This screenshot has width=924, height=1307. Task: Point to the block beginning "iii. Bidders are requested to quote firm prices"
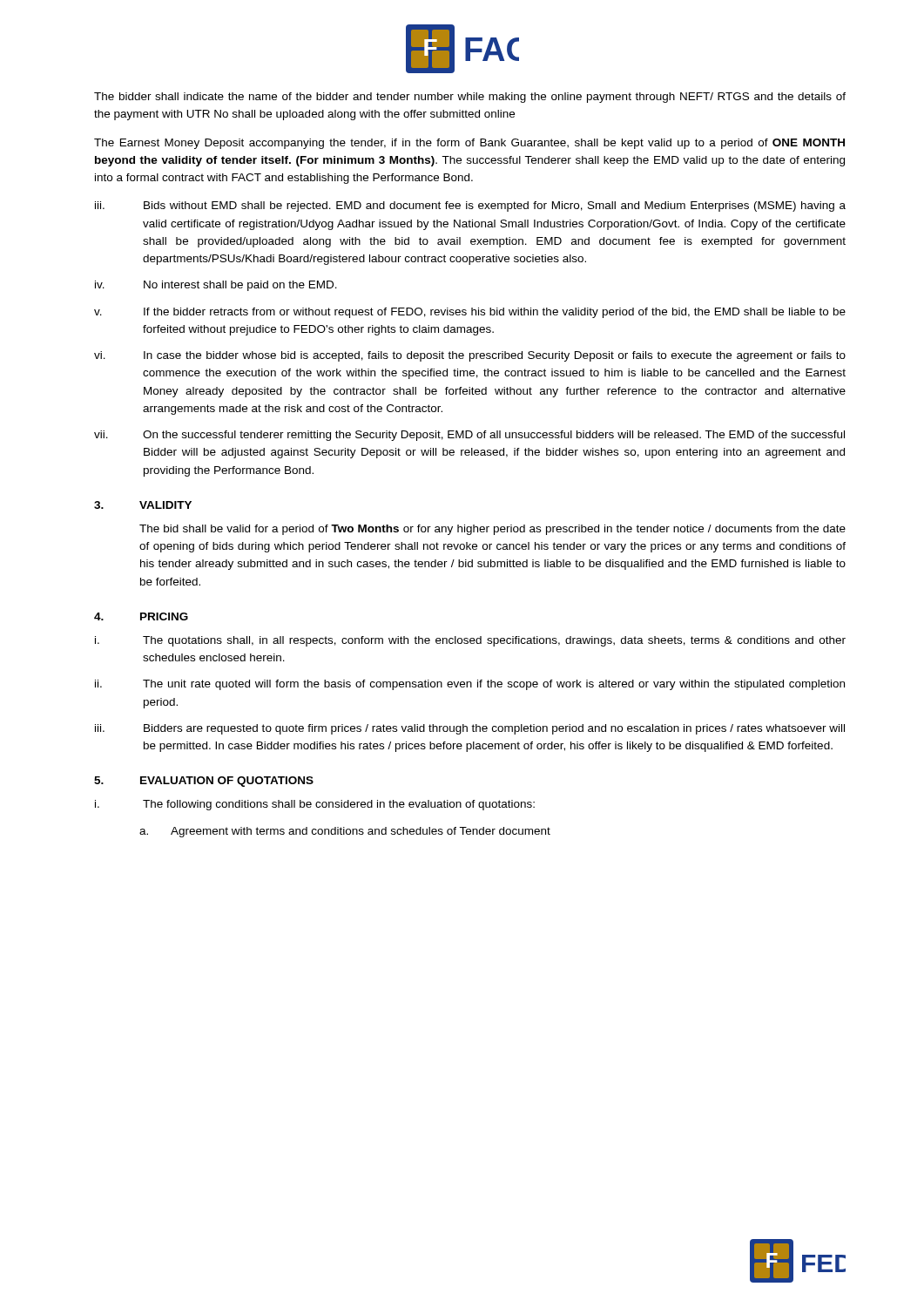click(x=470, y=737)
